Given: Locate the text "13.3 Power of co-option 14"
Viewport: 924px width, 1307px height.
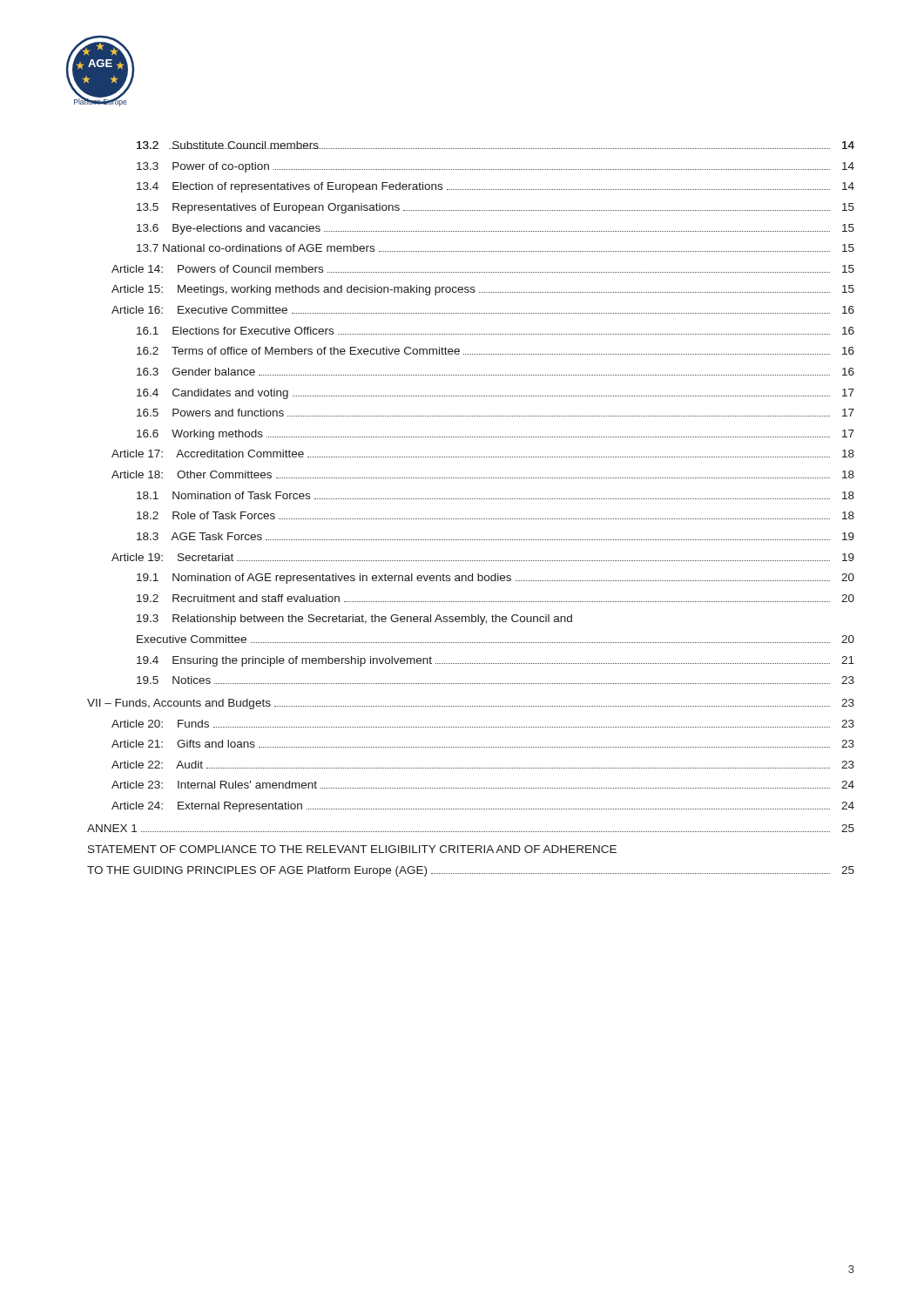Looking at the screenshot, I should click(495, 166).
